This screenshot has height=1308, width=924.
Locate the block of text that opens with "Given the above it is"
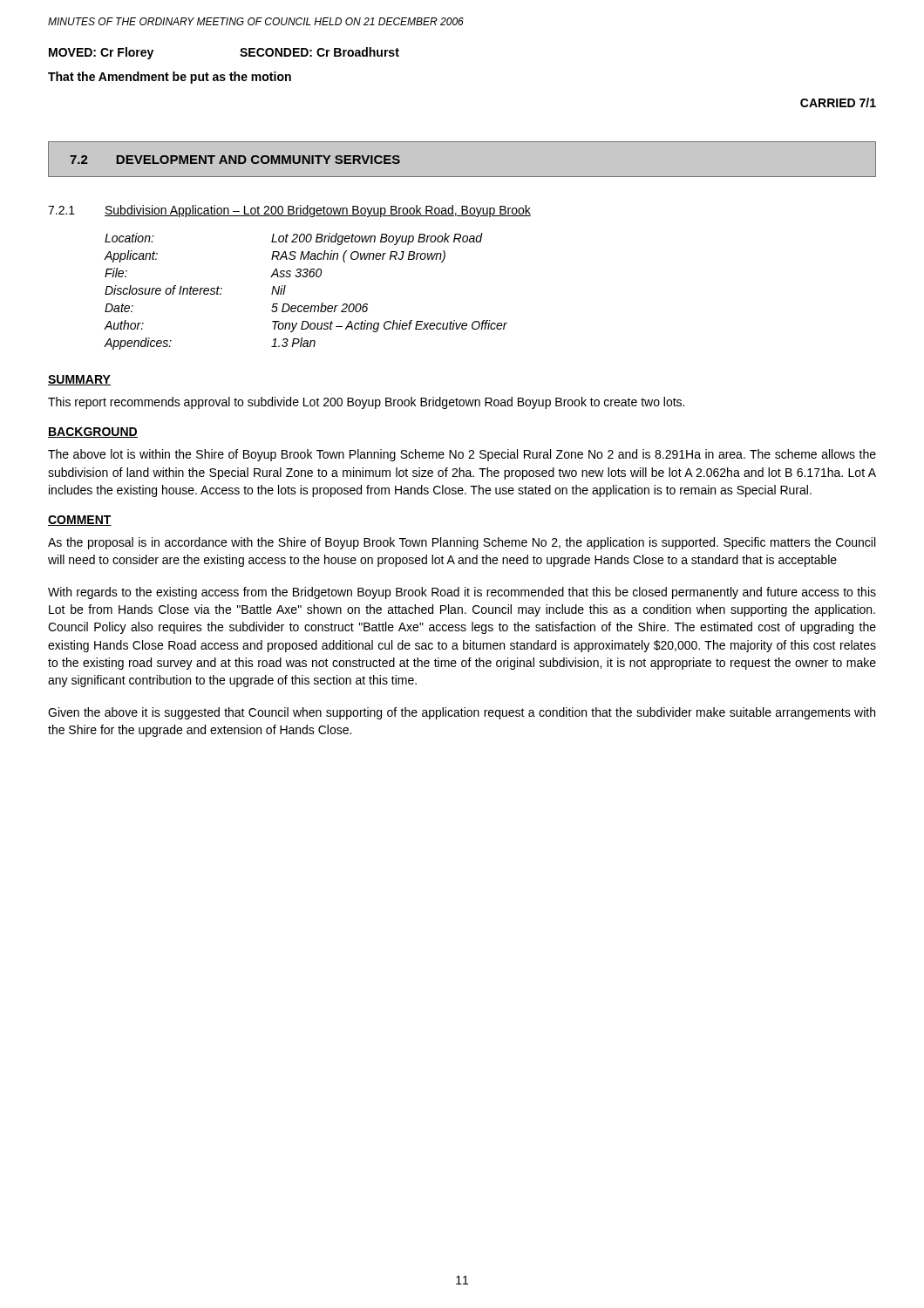[462, 721]
